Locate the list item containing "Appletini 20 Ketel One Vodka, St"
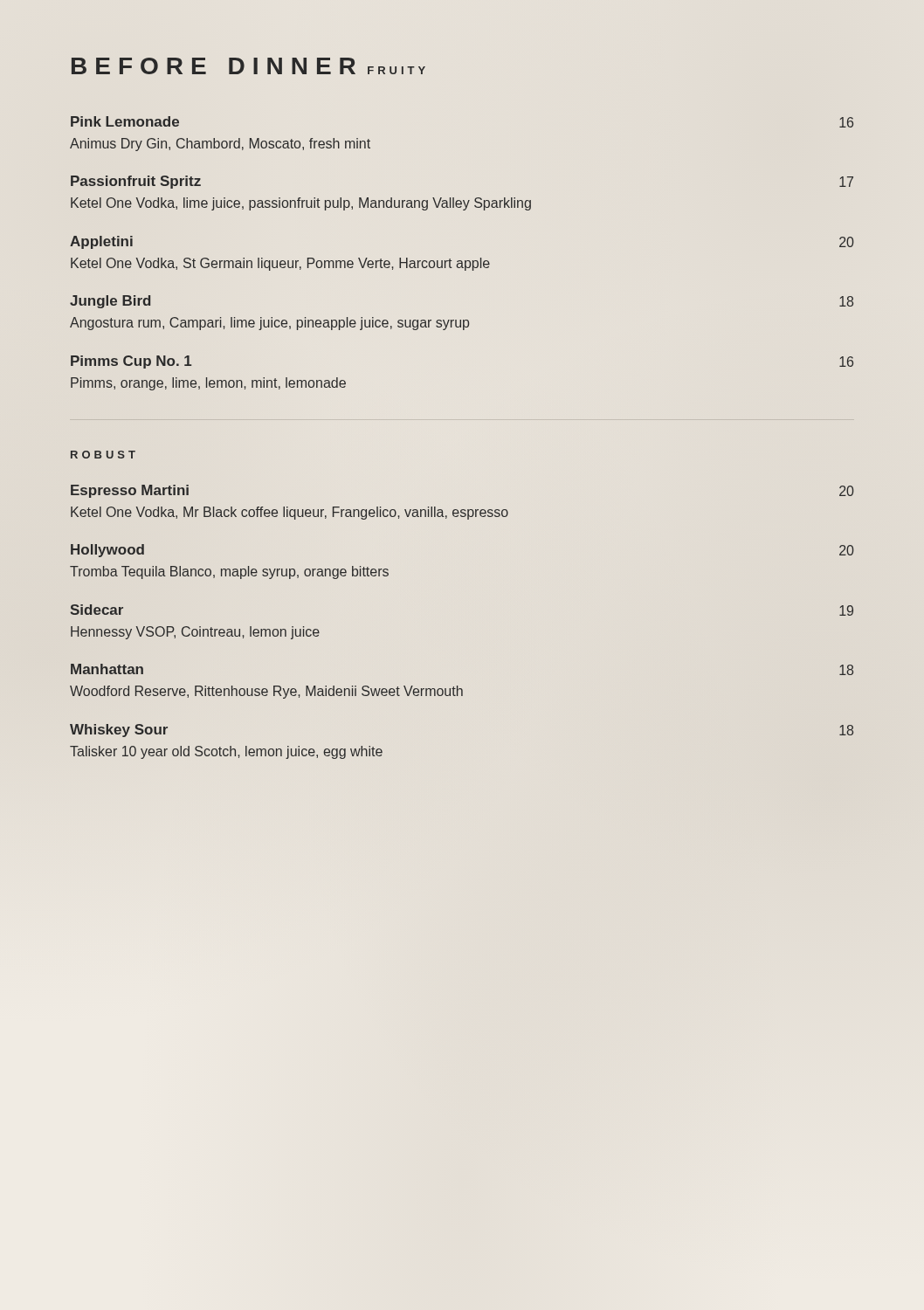The image size is (924, 1310). pos(462,253)
